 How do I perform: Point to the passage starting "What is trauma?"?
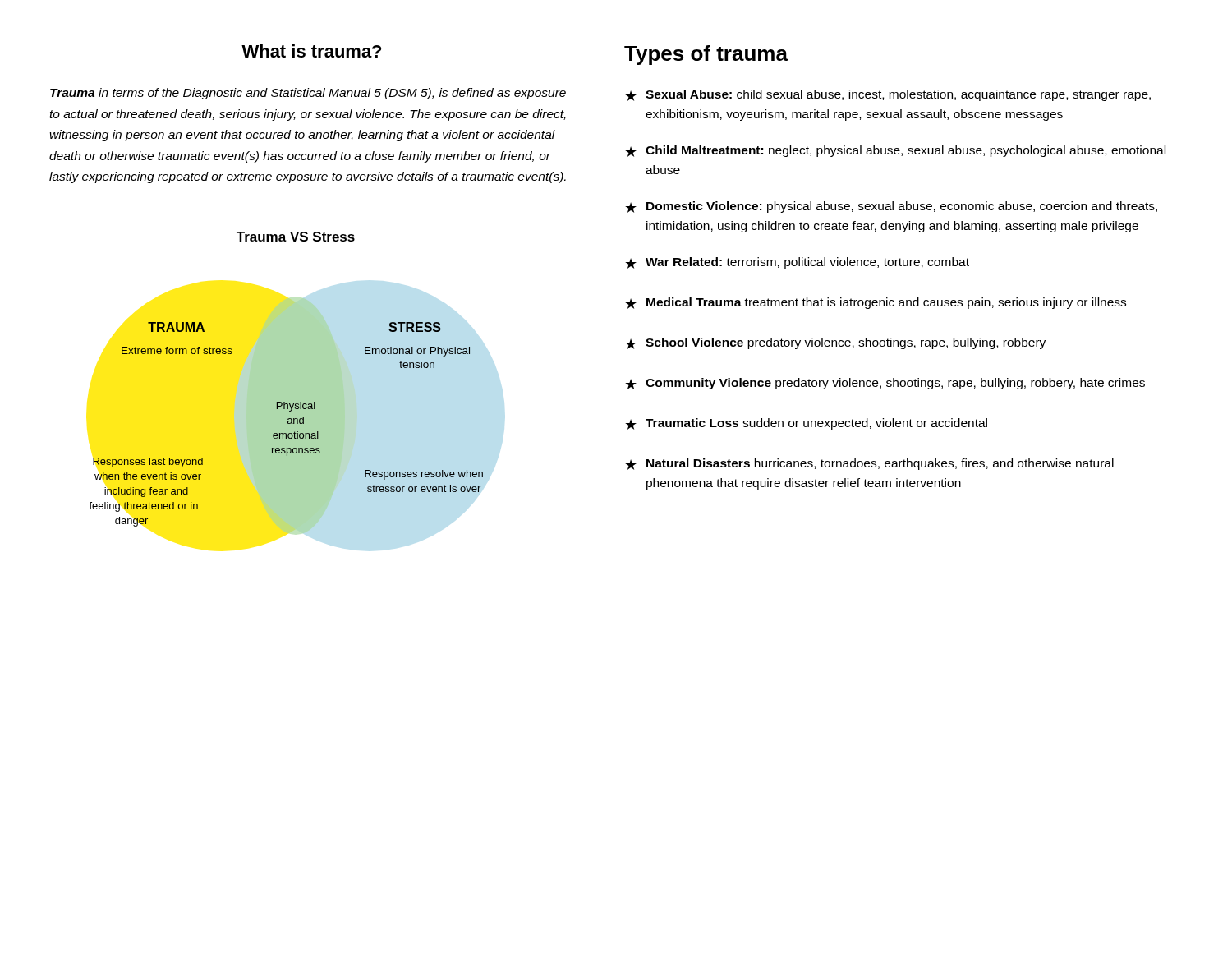(x=312, y=51)
